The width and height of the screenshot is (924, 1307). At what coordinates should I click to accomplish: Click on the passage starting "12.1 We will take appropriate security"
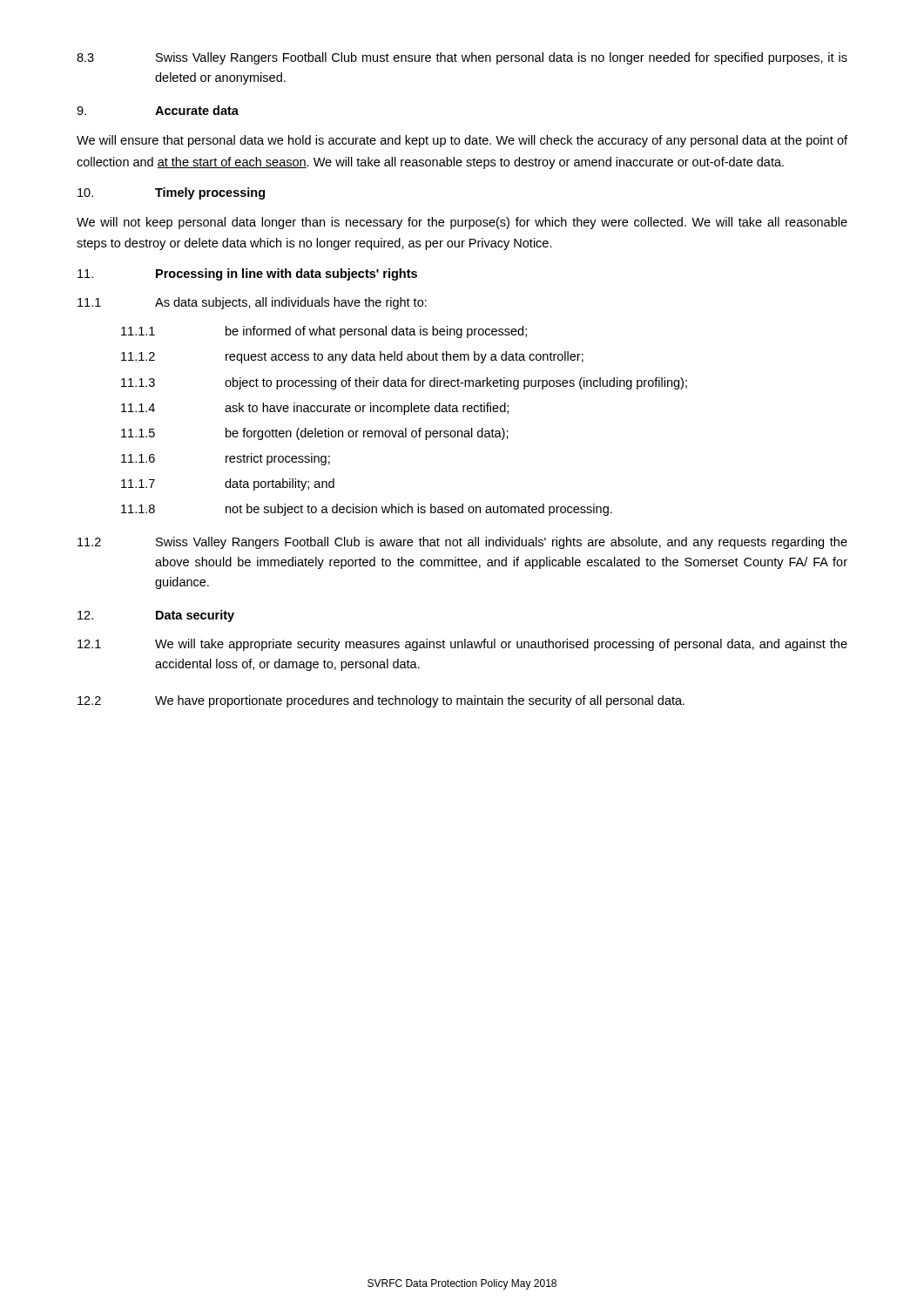click(x=462, y=655)
